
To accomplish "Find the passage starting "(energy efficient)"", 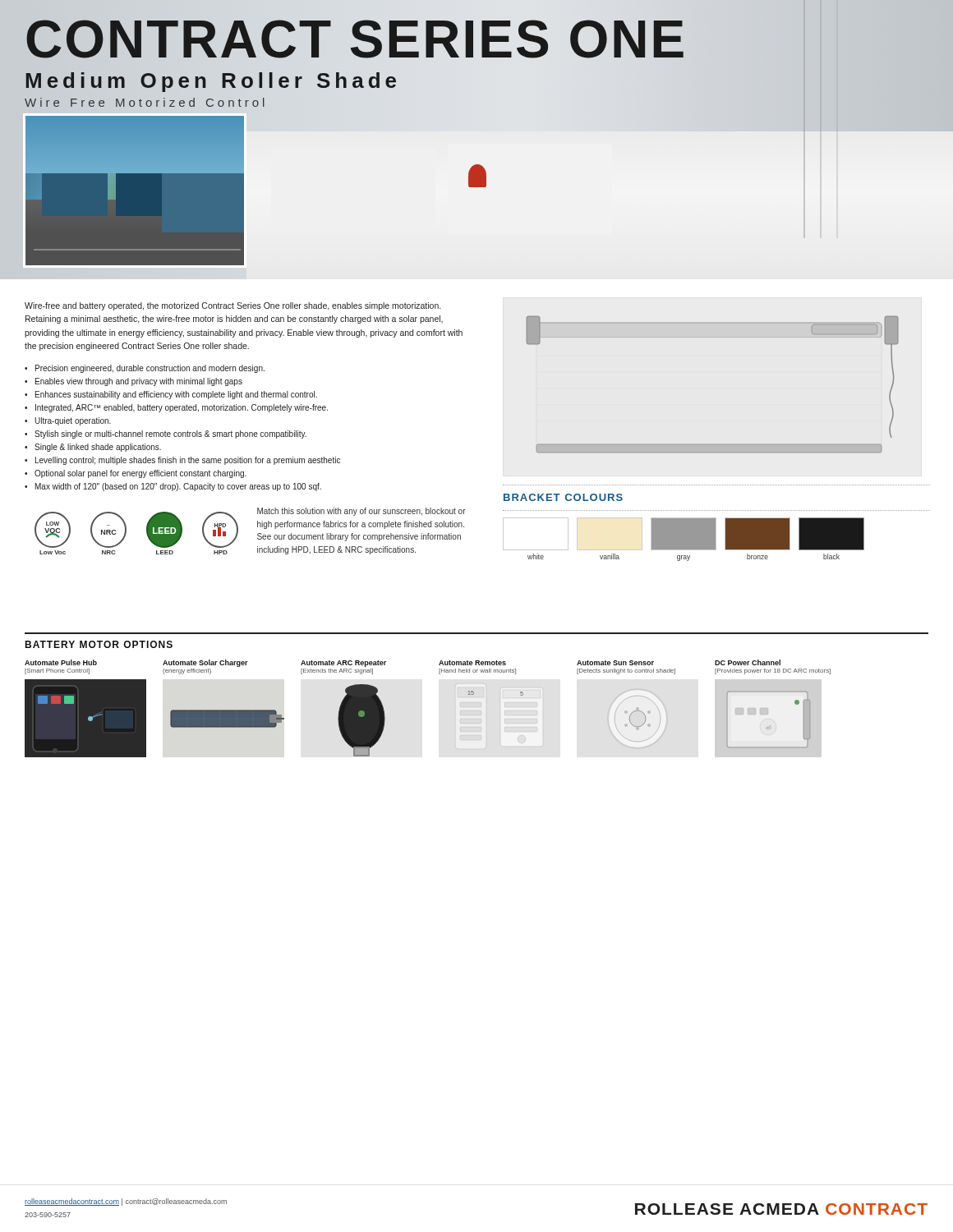I will 187,671.
